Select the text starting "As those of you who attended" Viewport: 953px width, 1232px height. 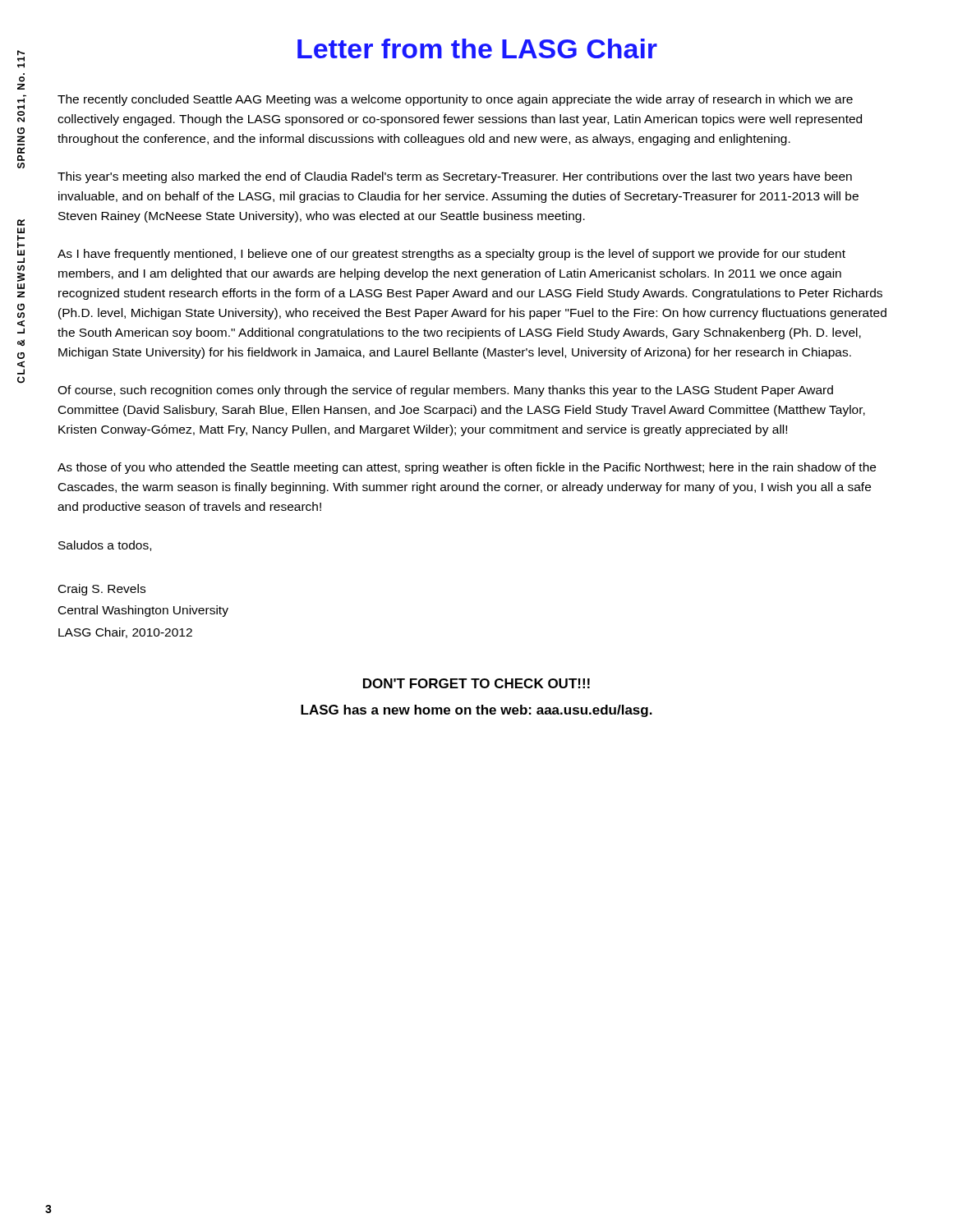[467, 487]
